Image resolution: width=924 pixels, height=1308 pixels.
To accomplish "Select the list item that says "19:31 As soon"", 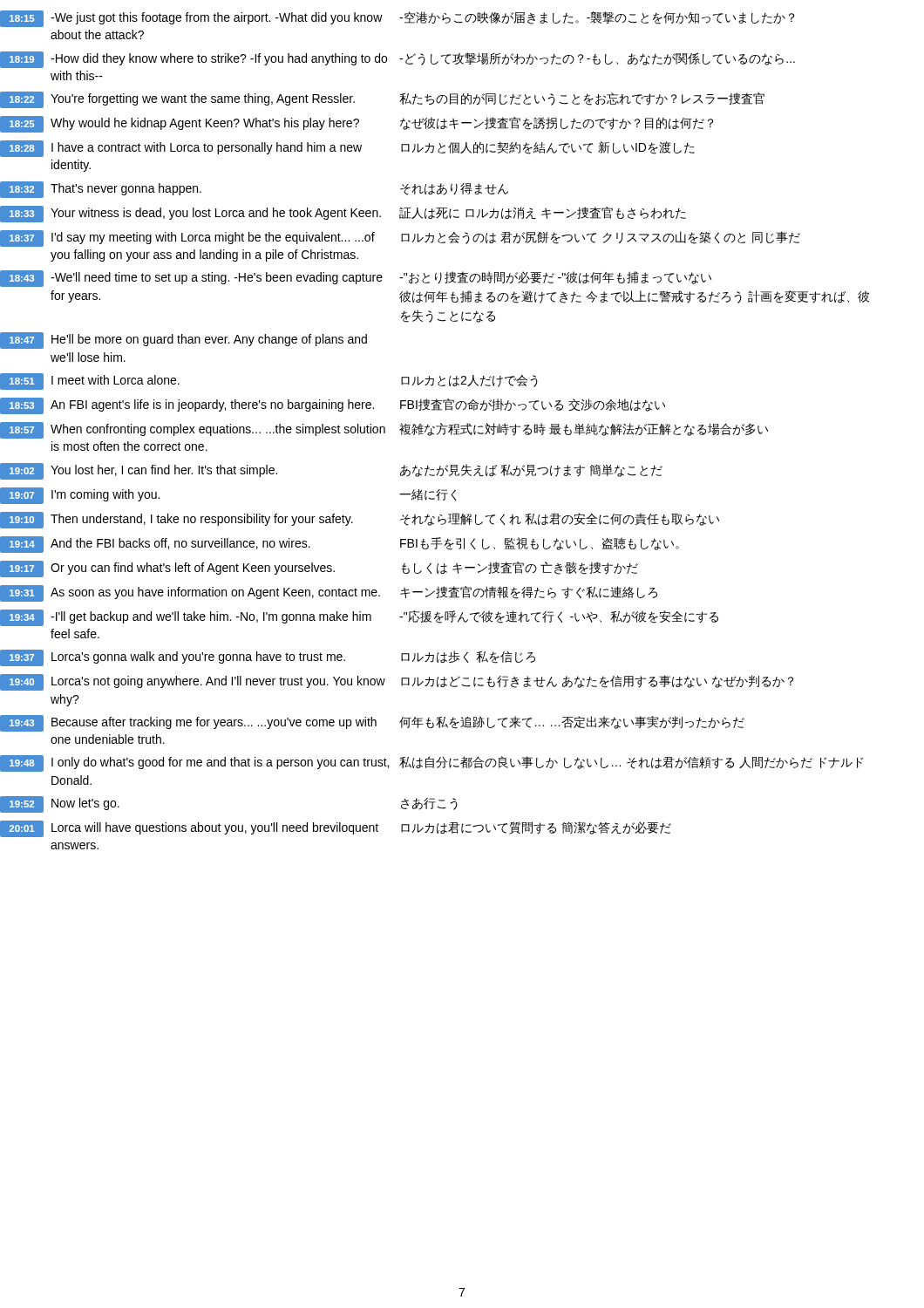I will click(x=435, y=593).
